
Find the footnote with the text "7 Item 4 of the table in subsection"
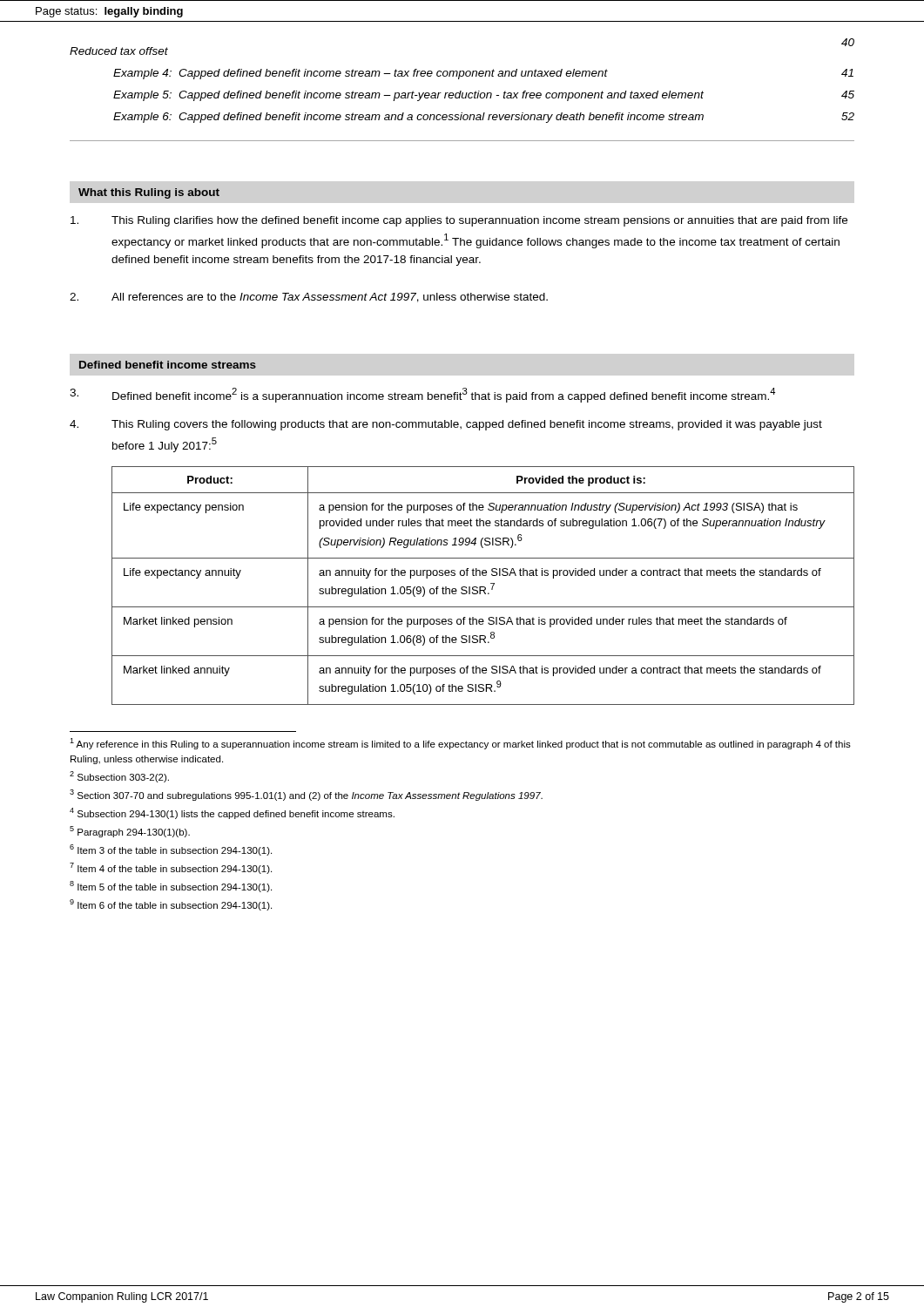click(171, 868)
